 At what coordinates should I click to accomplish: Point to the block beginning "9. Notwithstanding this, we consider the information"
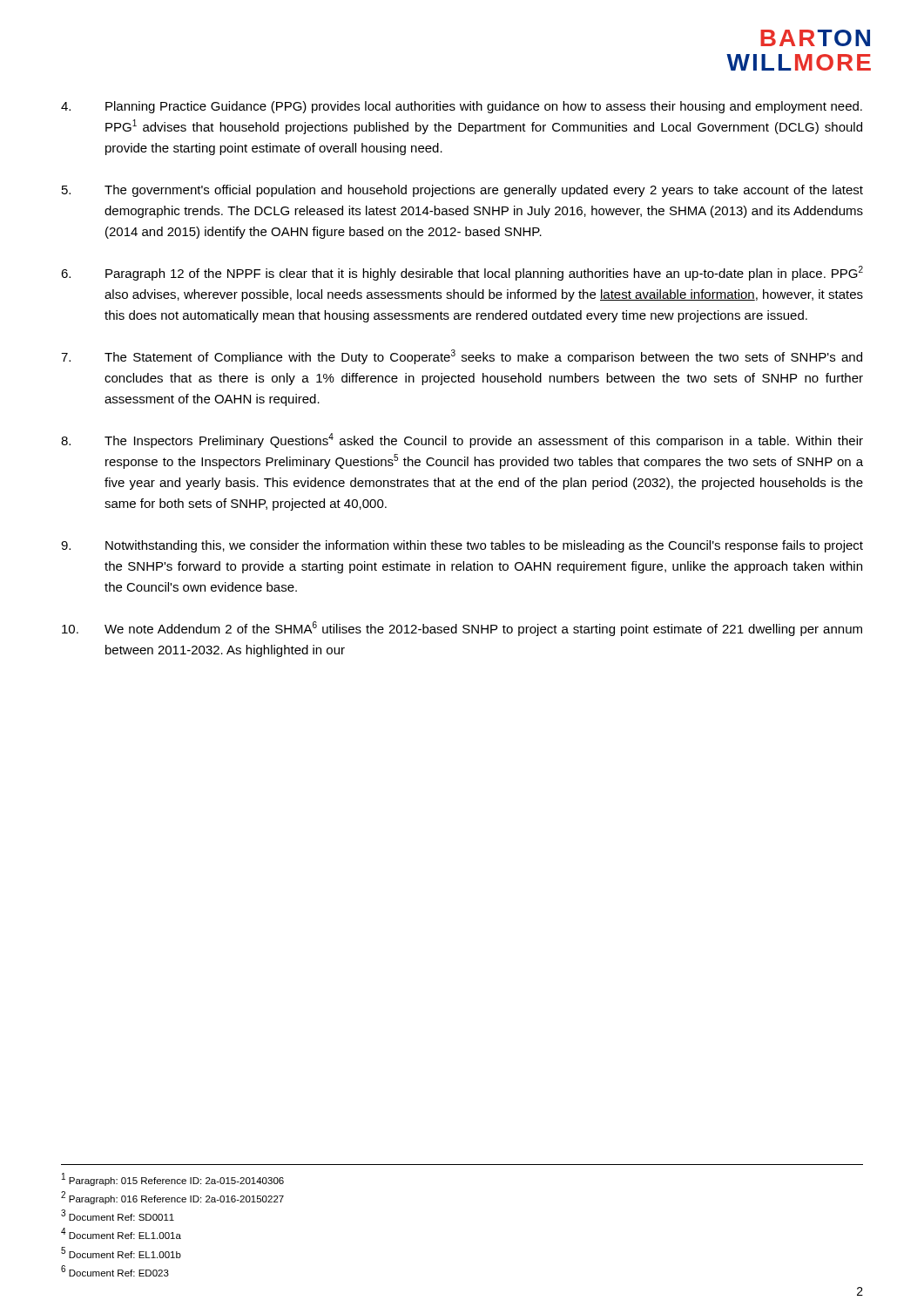tap(462, 566)
